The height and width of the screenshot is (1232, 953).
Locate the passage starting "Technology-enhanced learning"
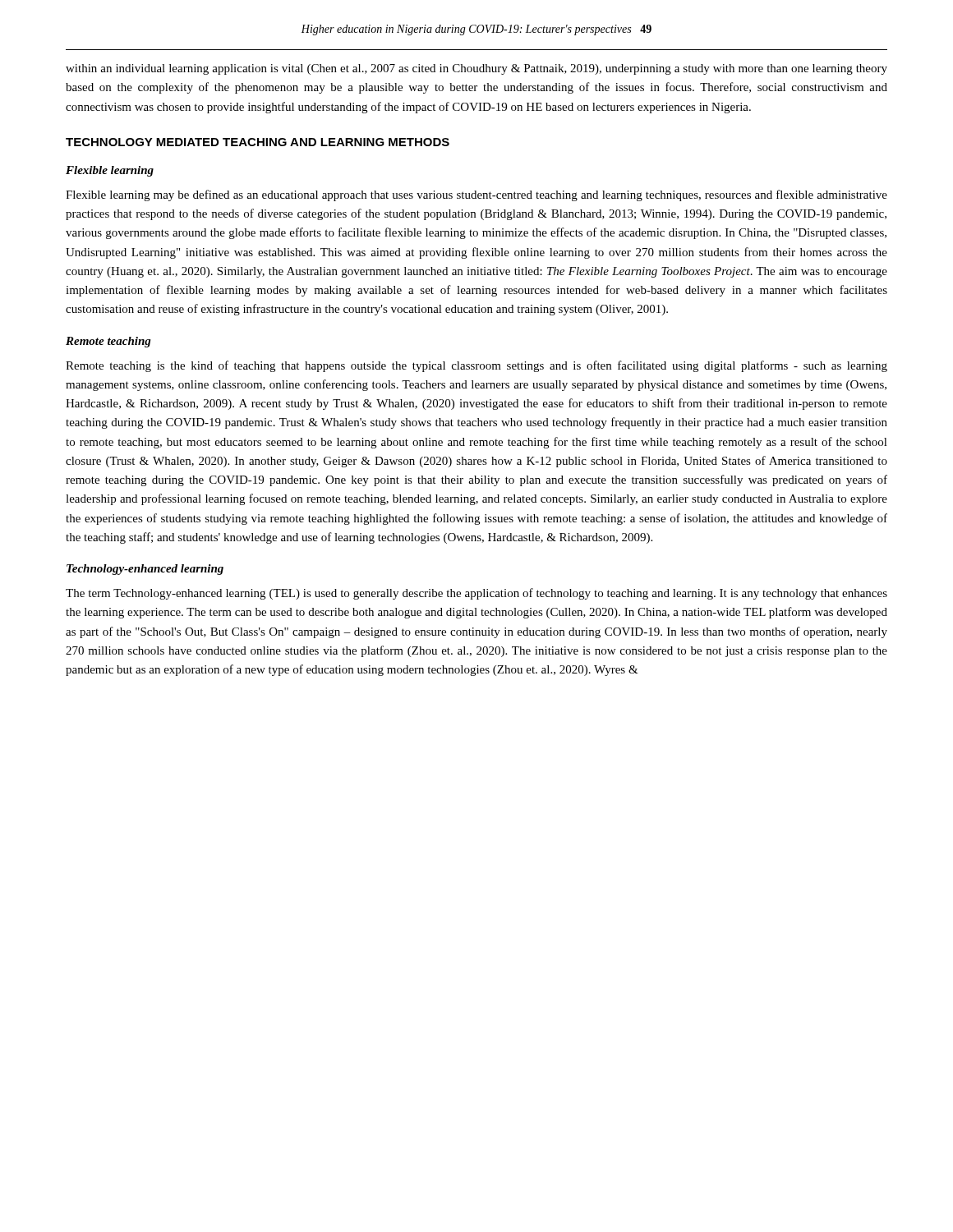[145, 568]
